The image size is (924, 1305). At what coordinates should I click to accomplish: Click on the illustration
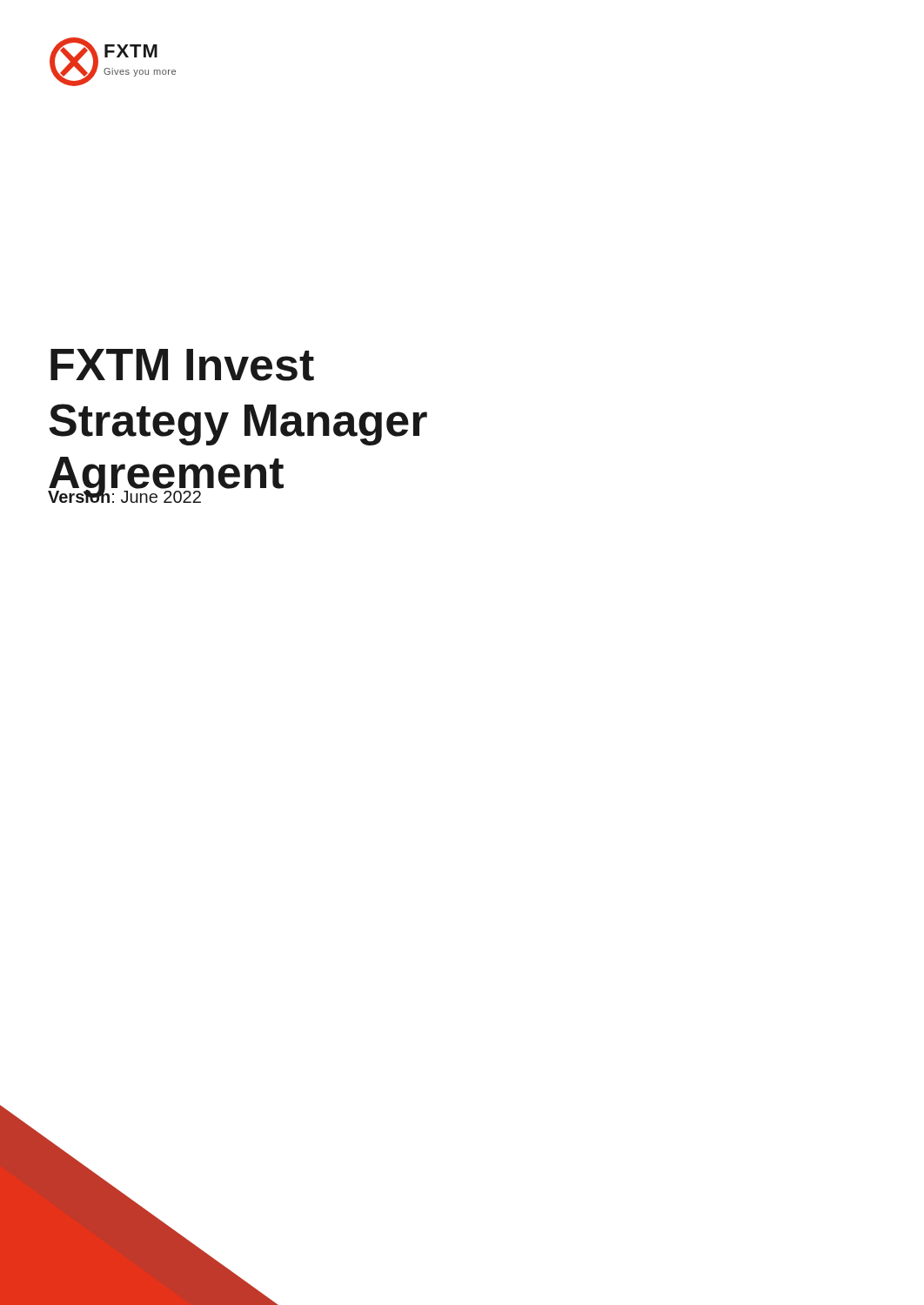[139, 1170]
